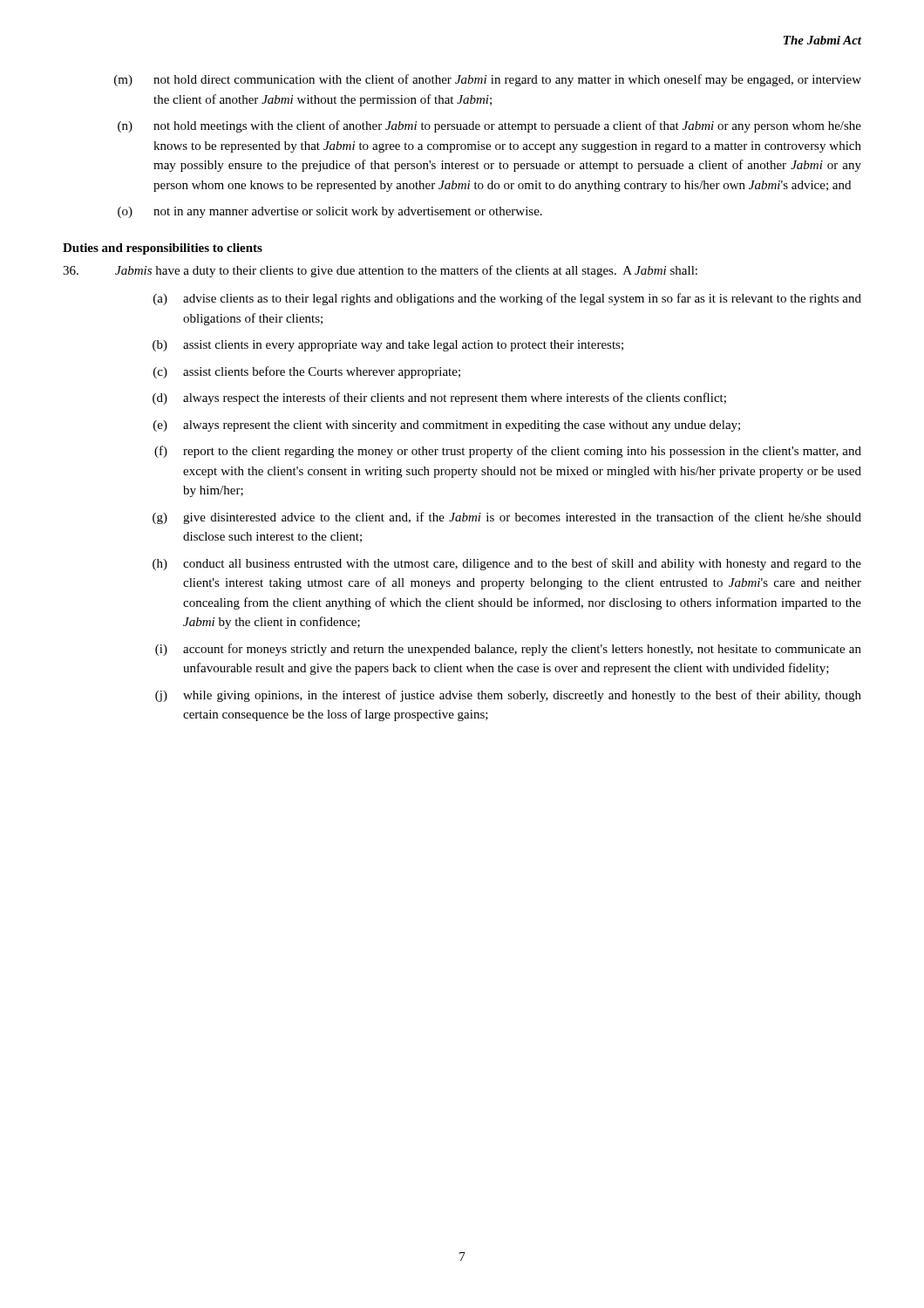
Task: Click on the text starting "(c) assist clients before the Courts"
Action: point(307,372)
